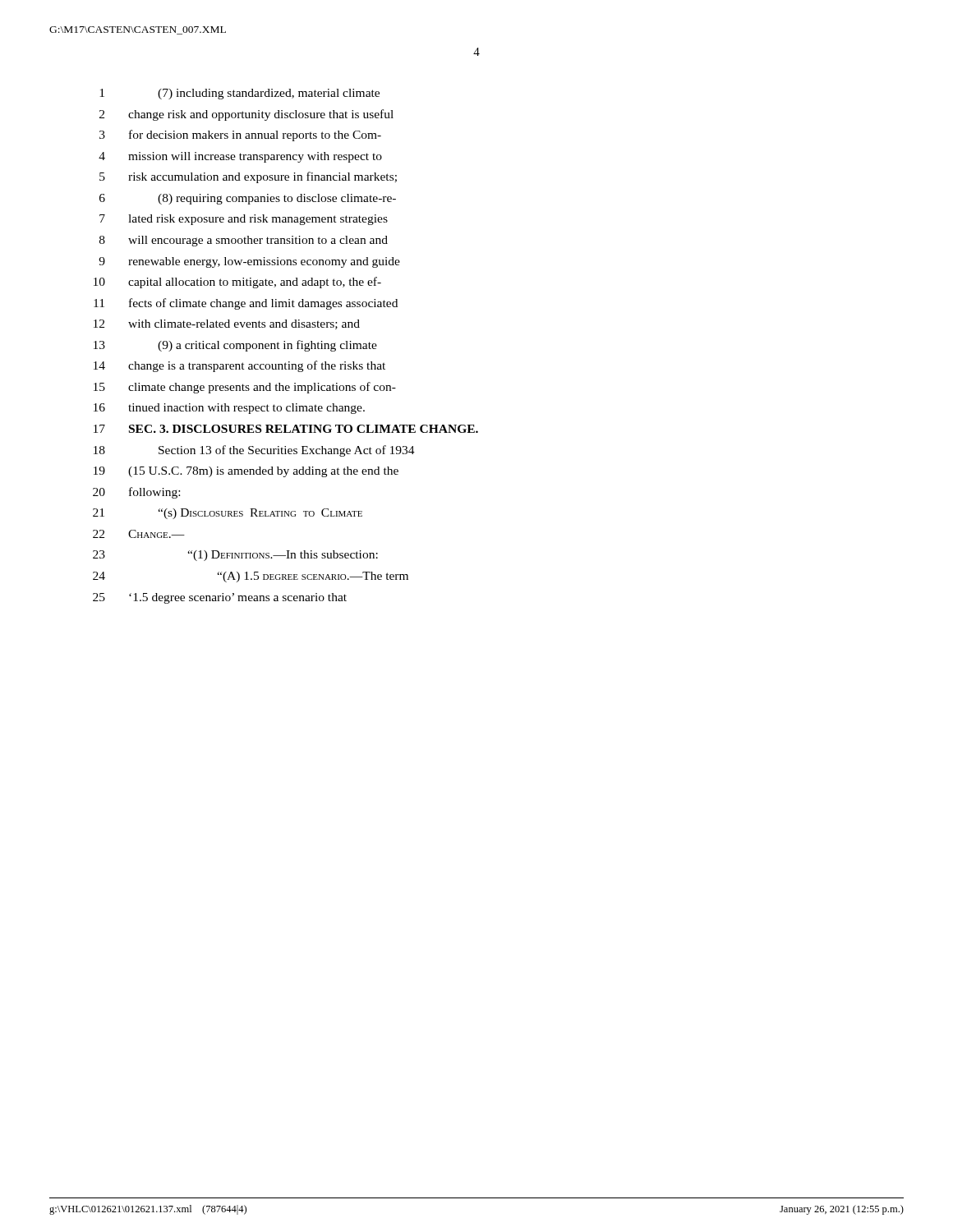Locate the block of text that opens with "13 (9) a critical component"
This screenshot has width=953, height=1232.
(235, 346)
